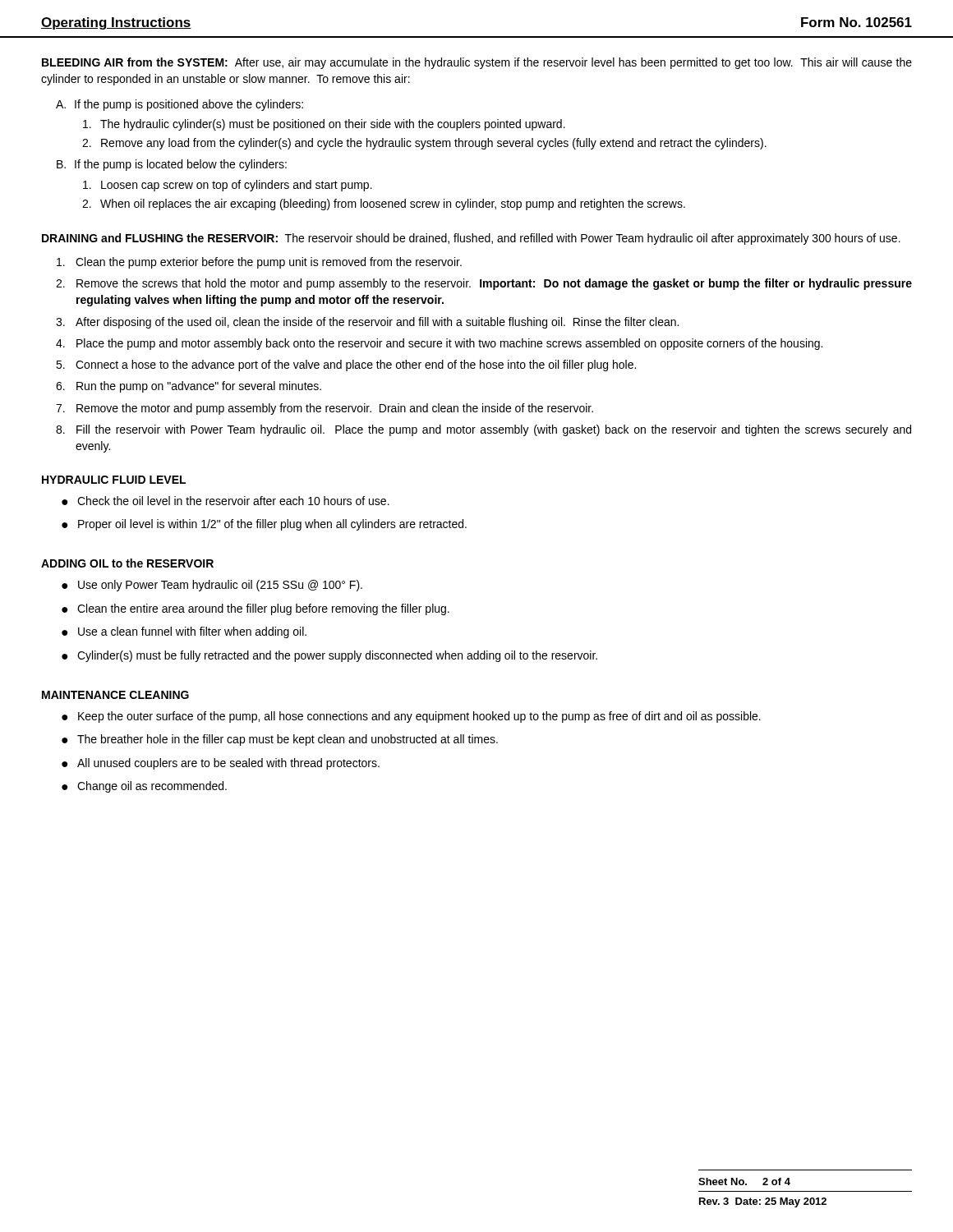This screenshot has height=1232, width=953.
Task: Click the passage that begins "2. Remove any load from the cylinder(s)"
Action: coord(425,143)
